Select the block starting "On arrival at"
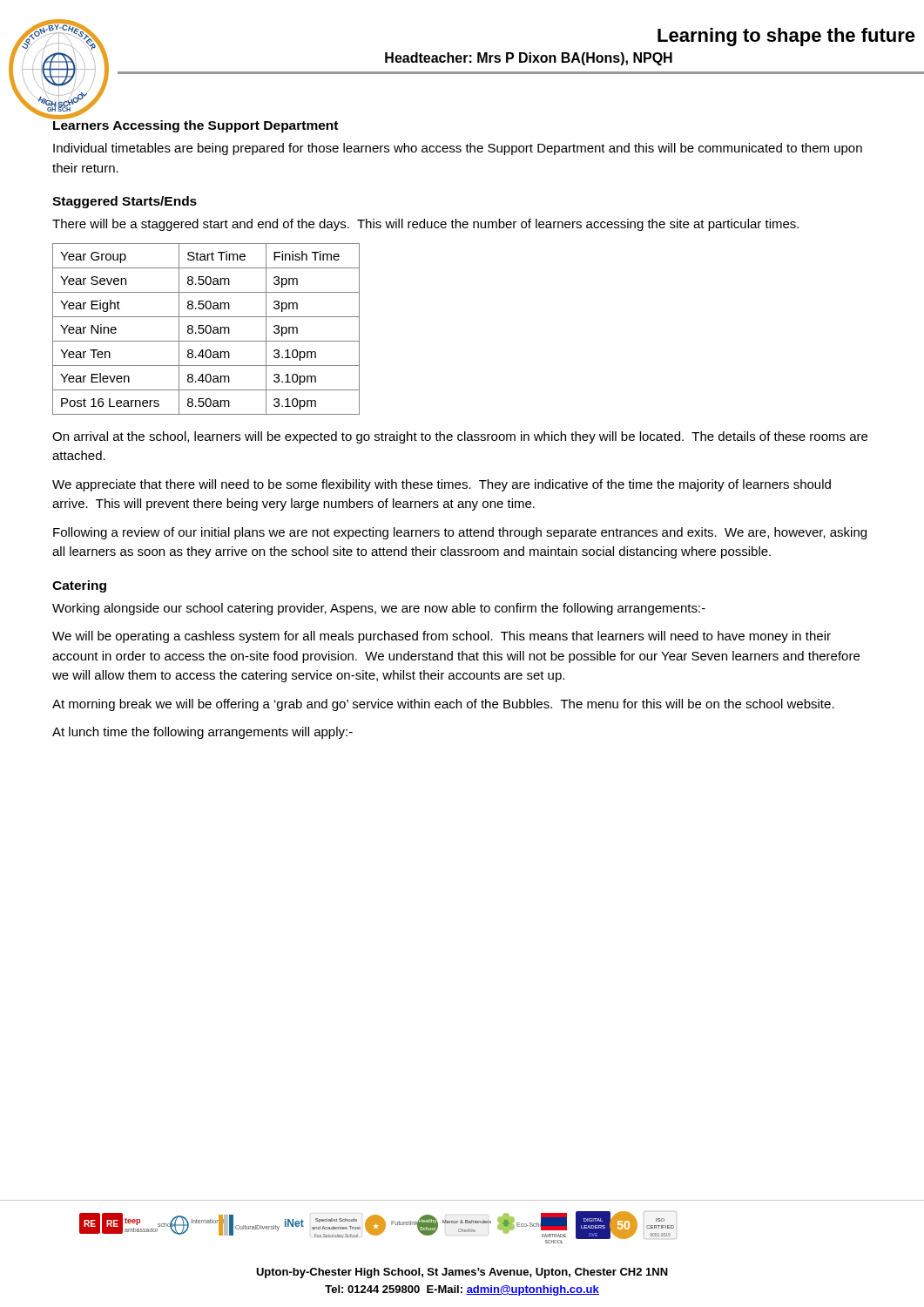This screenshot has width=924, height=1307. click(460, 445)
